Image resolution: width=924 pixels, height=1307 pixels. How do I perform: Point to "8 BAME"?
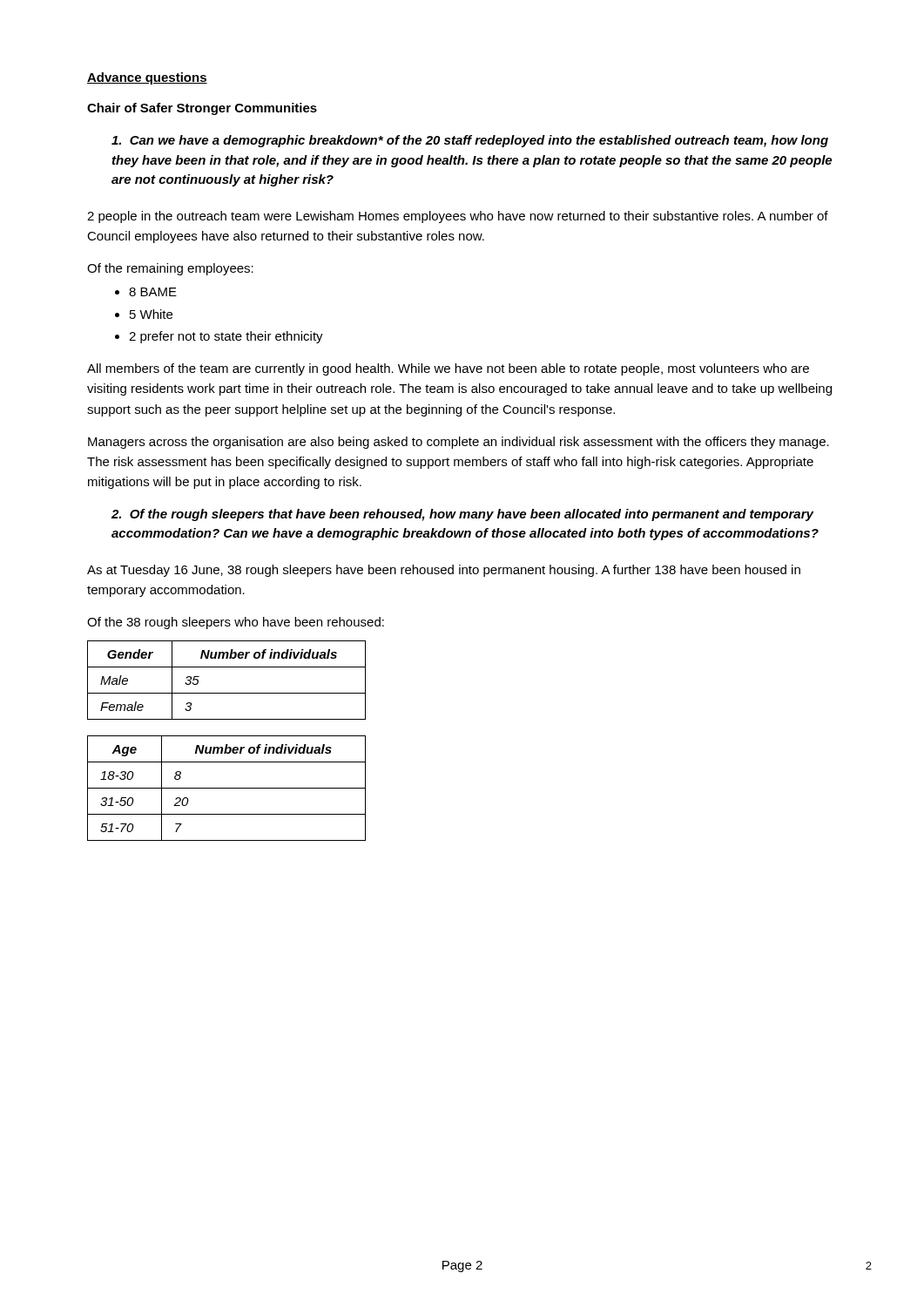[x=153, y=292]
